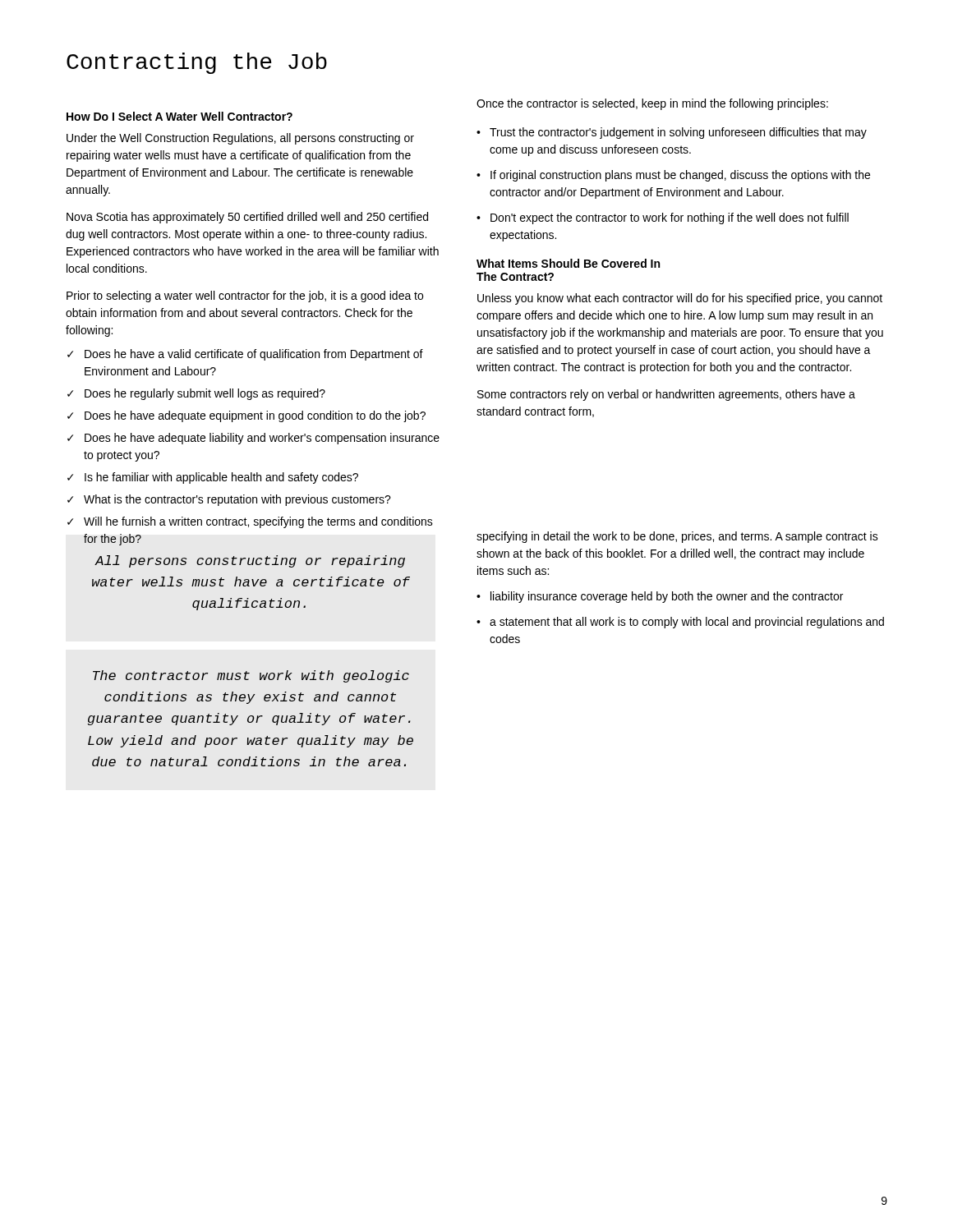Select the text block starting "What Items Should Be Covered InThe Contract?"
This screenshot has height=1232, width=953.
pyautogui.click(x=569, y=270)
